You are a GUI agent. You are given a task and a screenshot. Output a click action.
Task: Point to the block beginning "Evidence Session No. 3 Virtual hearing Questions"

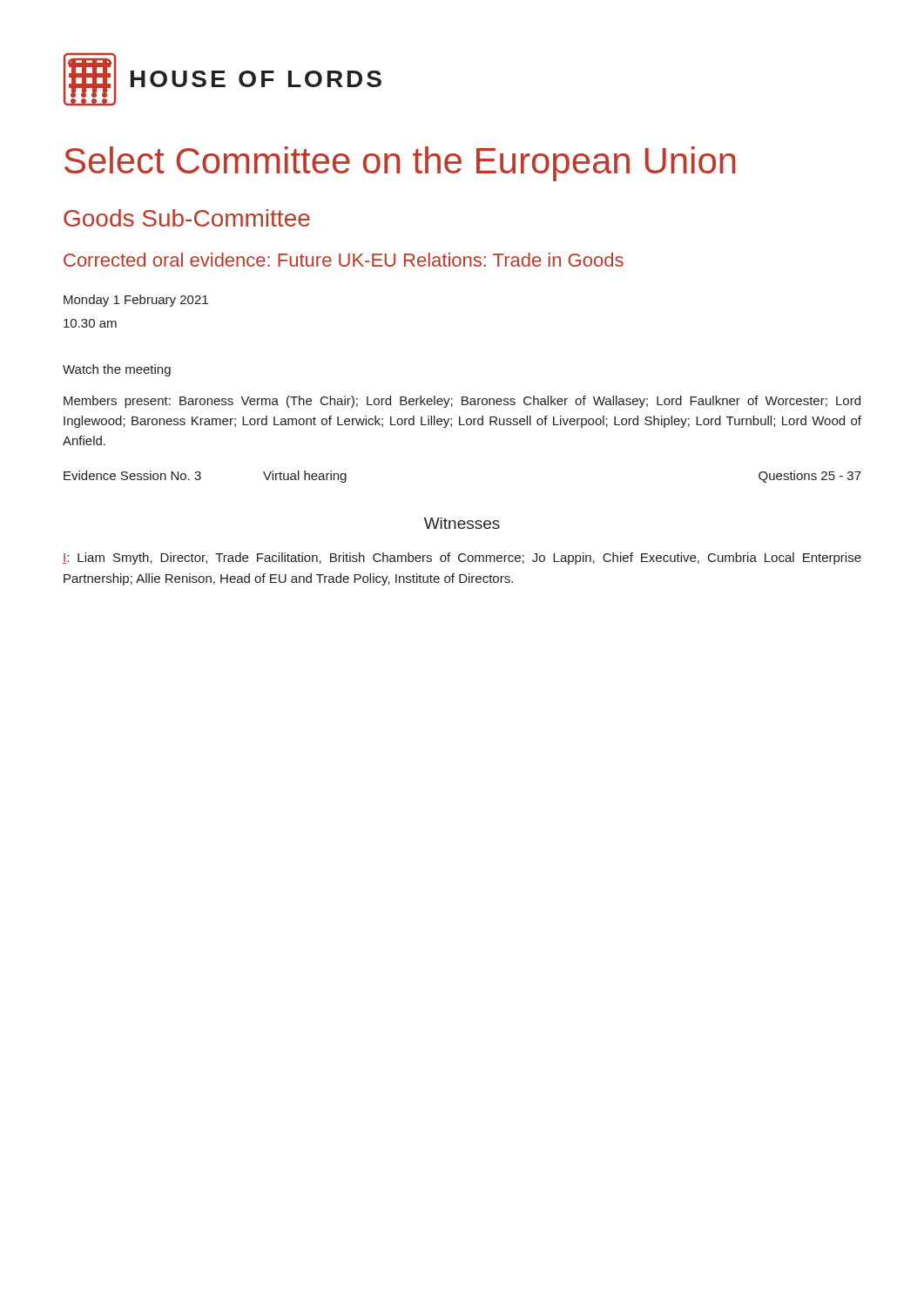pyautogui.click(x=132, y=476)
